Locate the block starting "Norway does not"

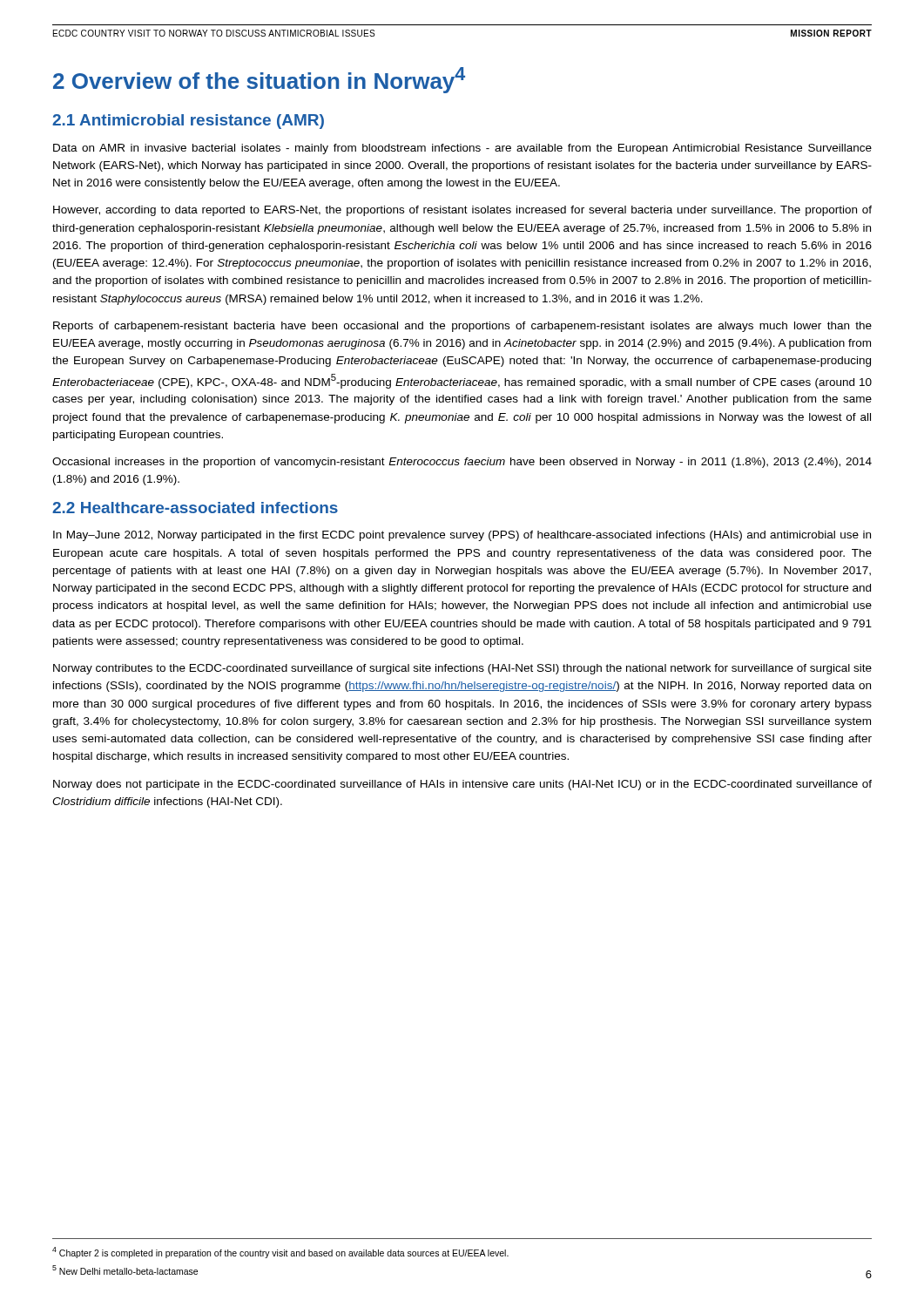point(462,793)
